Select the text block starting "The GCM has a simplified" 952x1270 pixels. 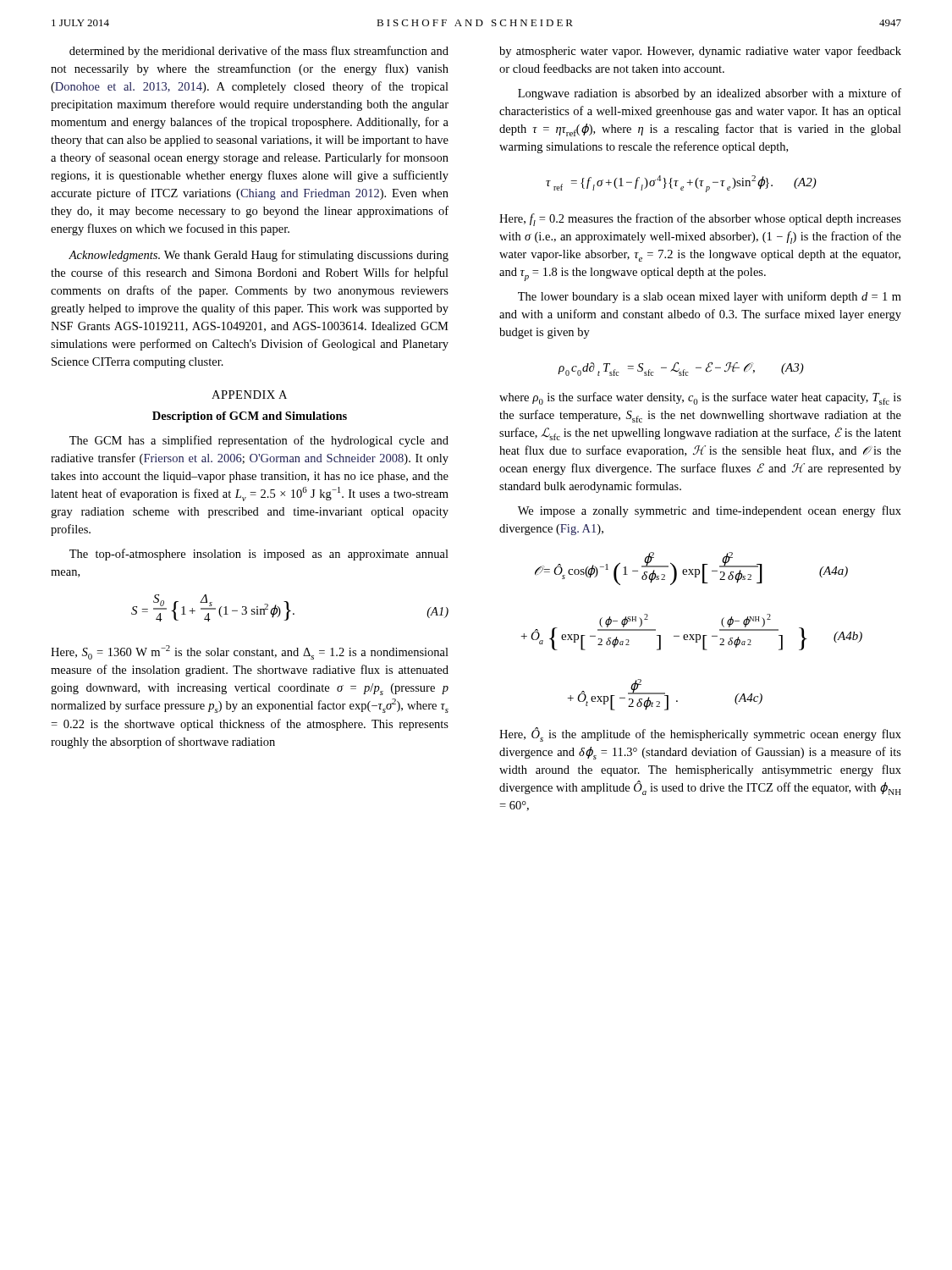[250, 507]
